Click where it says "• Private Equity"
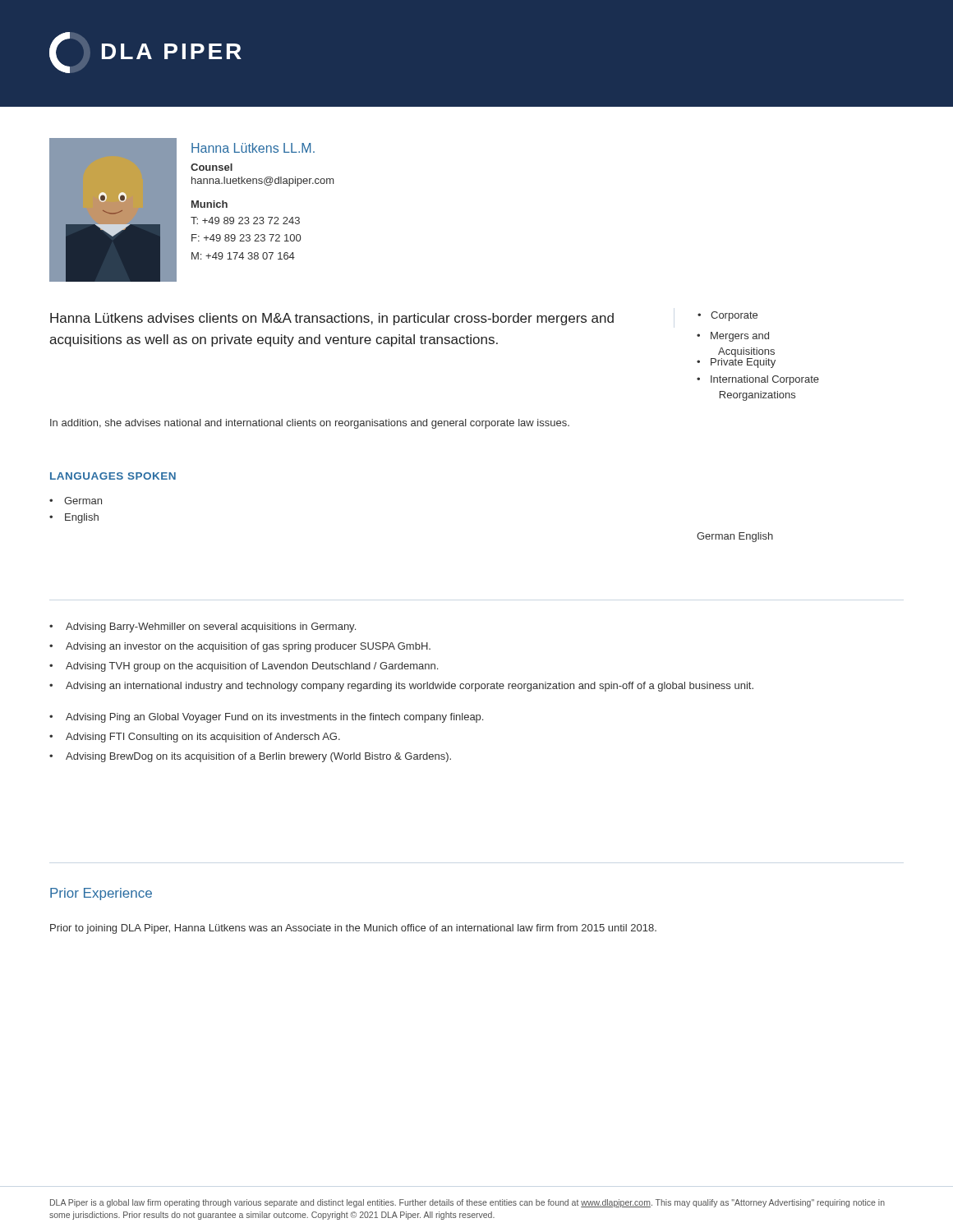The image size is (953, 1232). click(736, 361)
